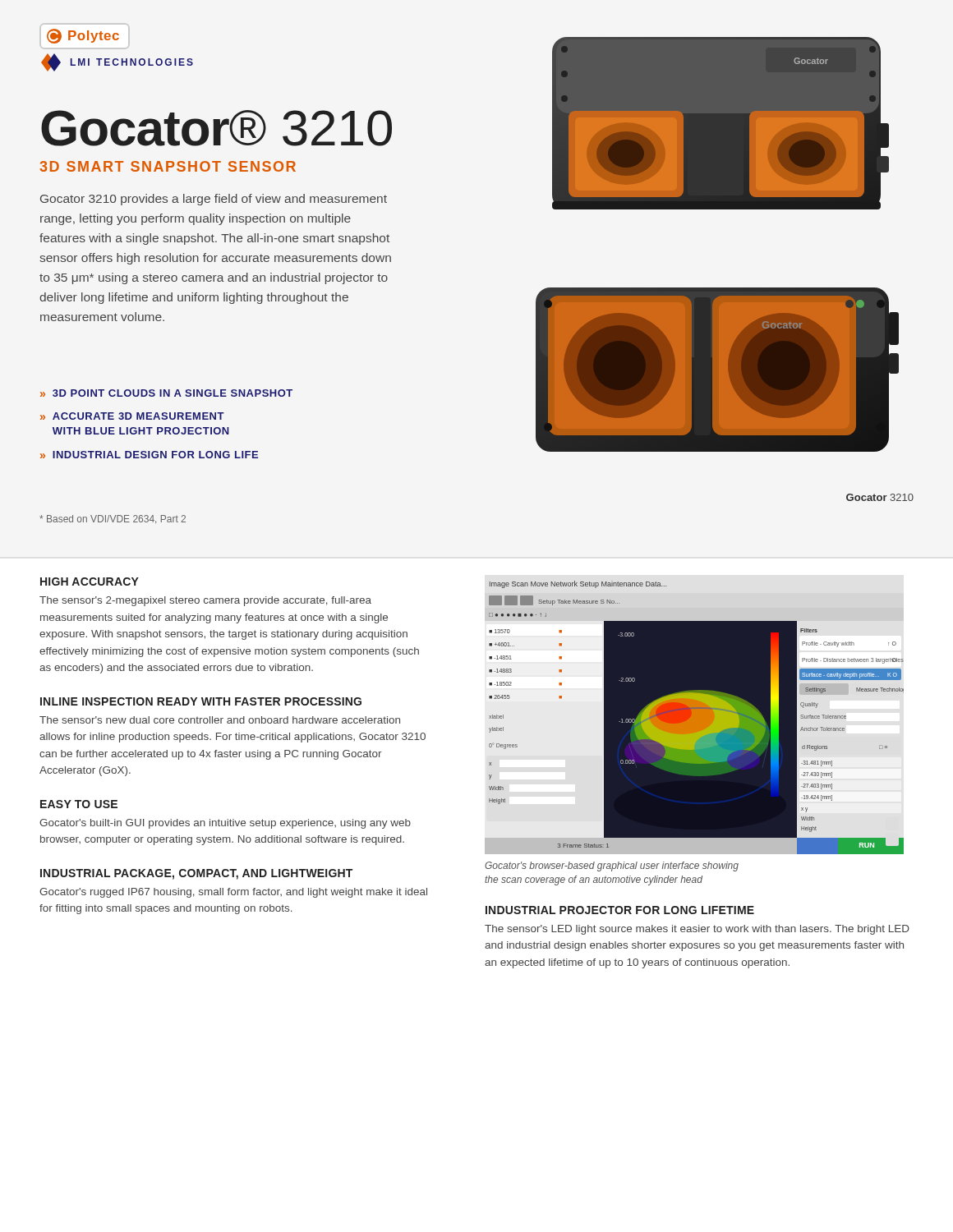Select the logo
Screen dimensions: 1232x953
click(117, 47)
